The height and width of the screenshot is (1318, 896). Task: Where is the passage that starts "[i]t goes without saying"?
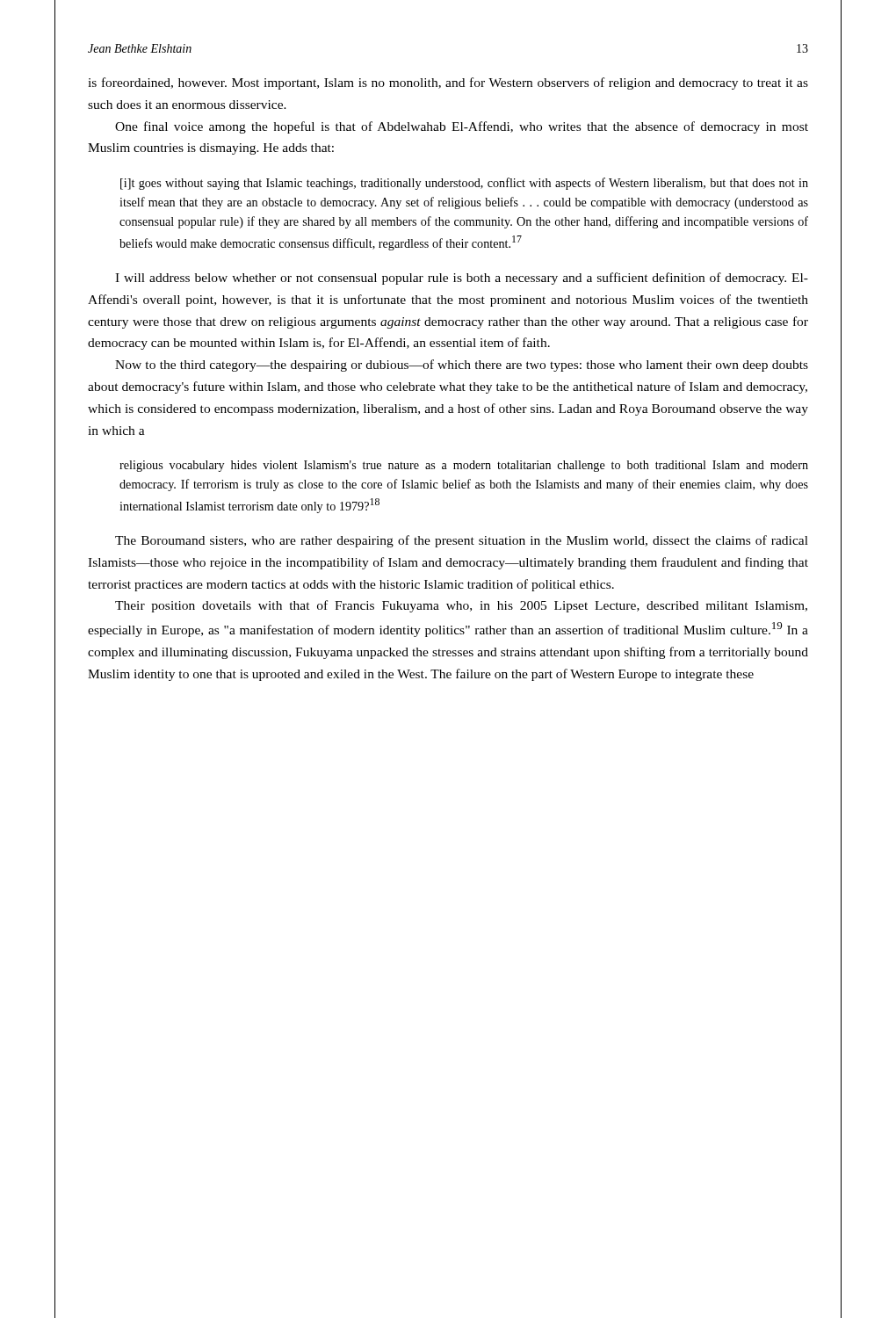[464, 213]
